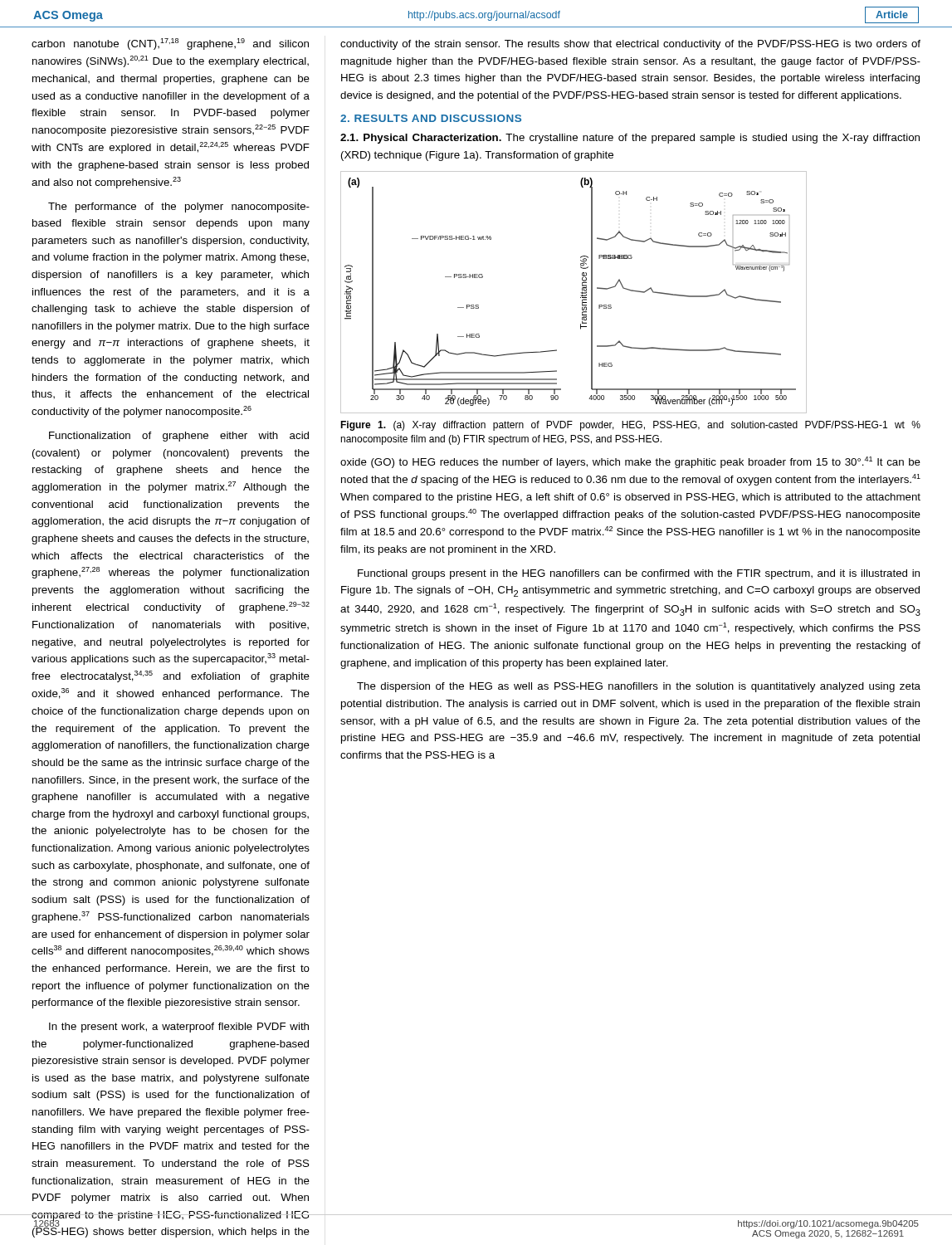Locate the text block starting "The performance of the polymer nanocomposite-based flexible strain"
Viewport: 952px width, 1245px height.
coord(171,309)
